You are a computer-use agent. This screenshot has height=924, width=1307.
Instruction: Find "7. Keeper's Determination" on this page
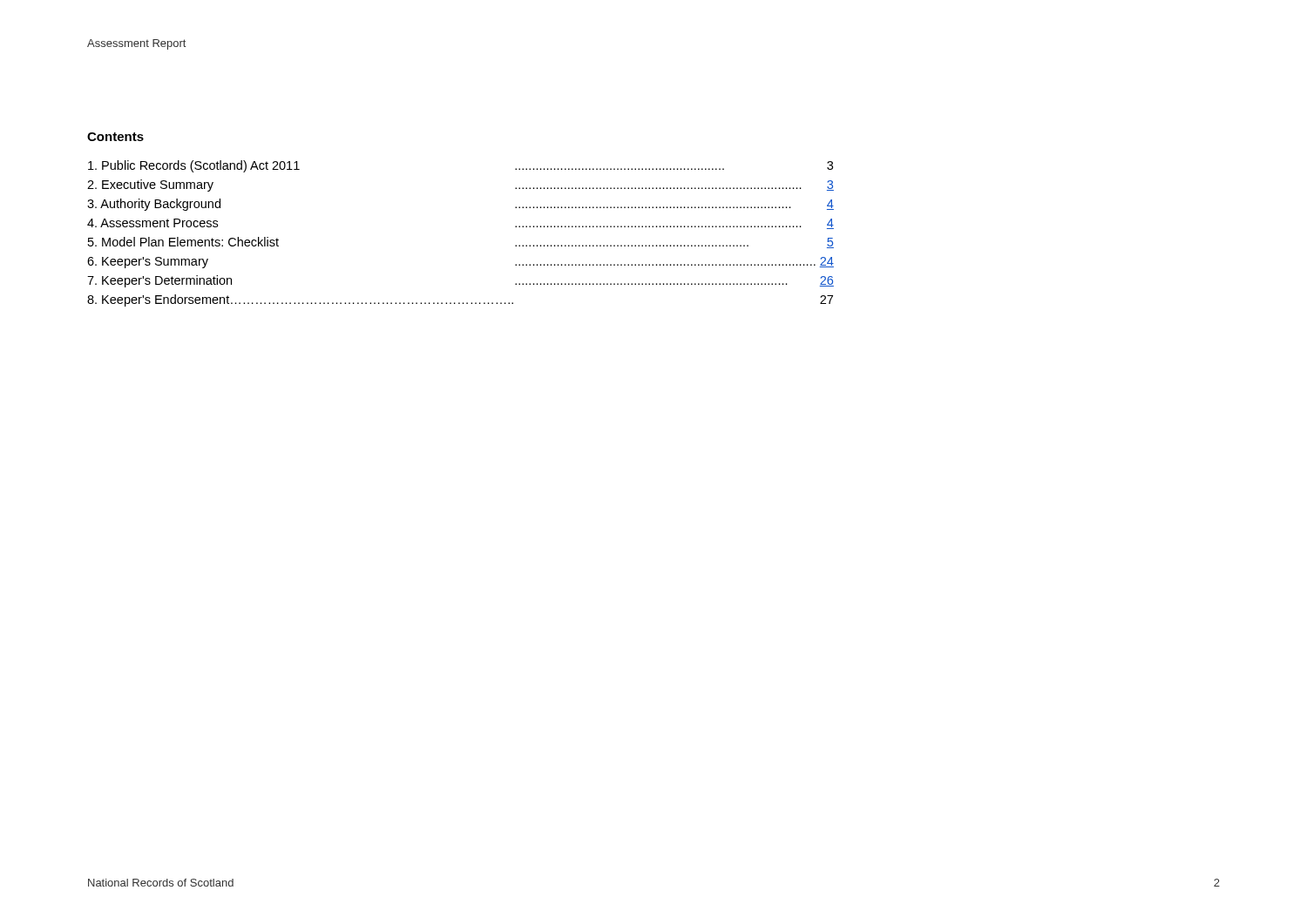[x=161, y=283]
